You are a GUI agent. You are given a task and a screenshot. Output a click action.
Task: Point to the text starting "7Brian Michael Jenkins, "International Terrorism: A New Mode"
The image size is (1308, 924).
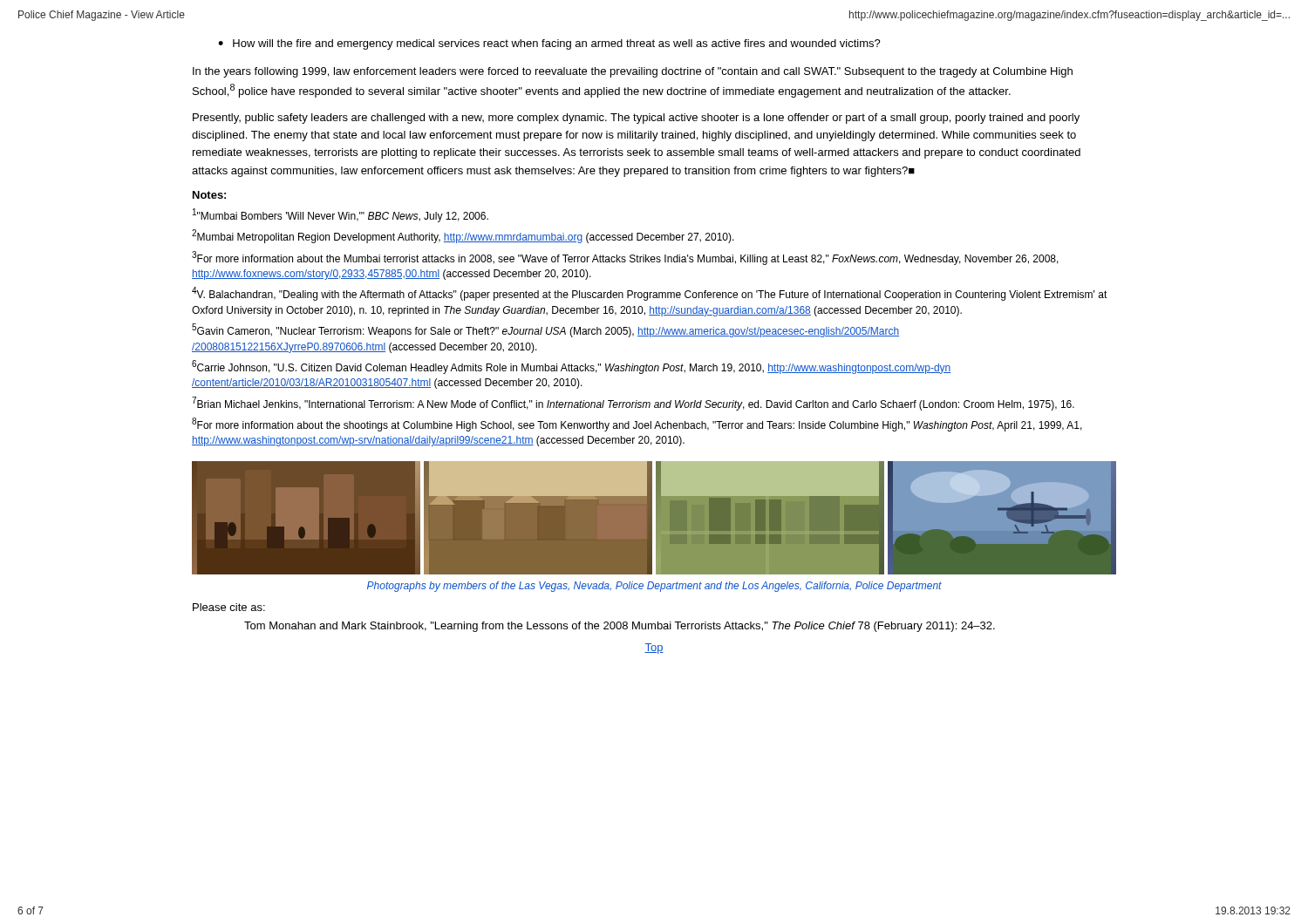click(633, 403)
